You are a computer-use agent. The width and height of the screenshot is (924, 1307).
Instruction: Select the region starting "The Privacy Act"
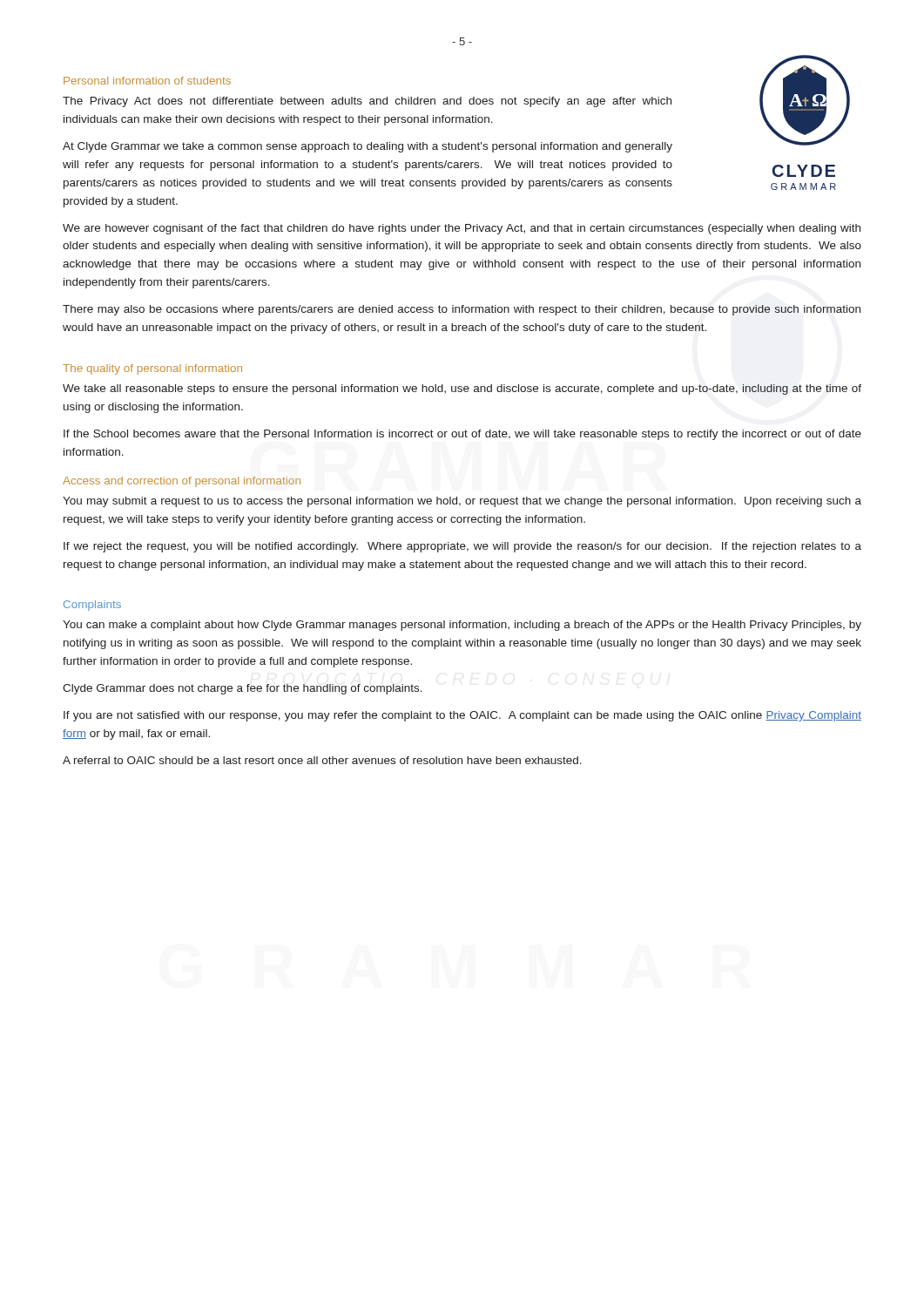pyautogui.click(x=368, y=110)
